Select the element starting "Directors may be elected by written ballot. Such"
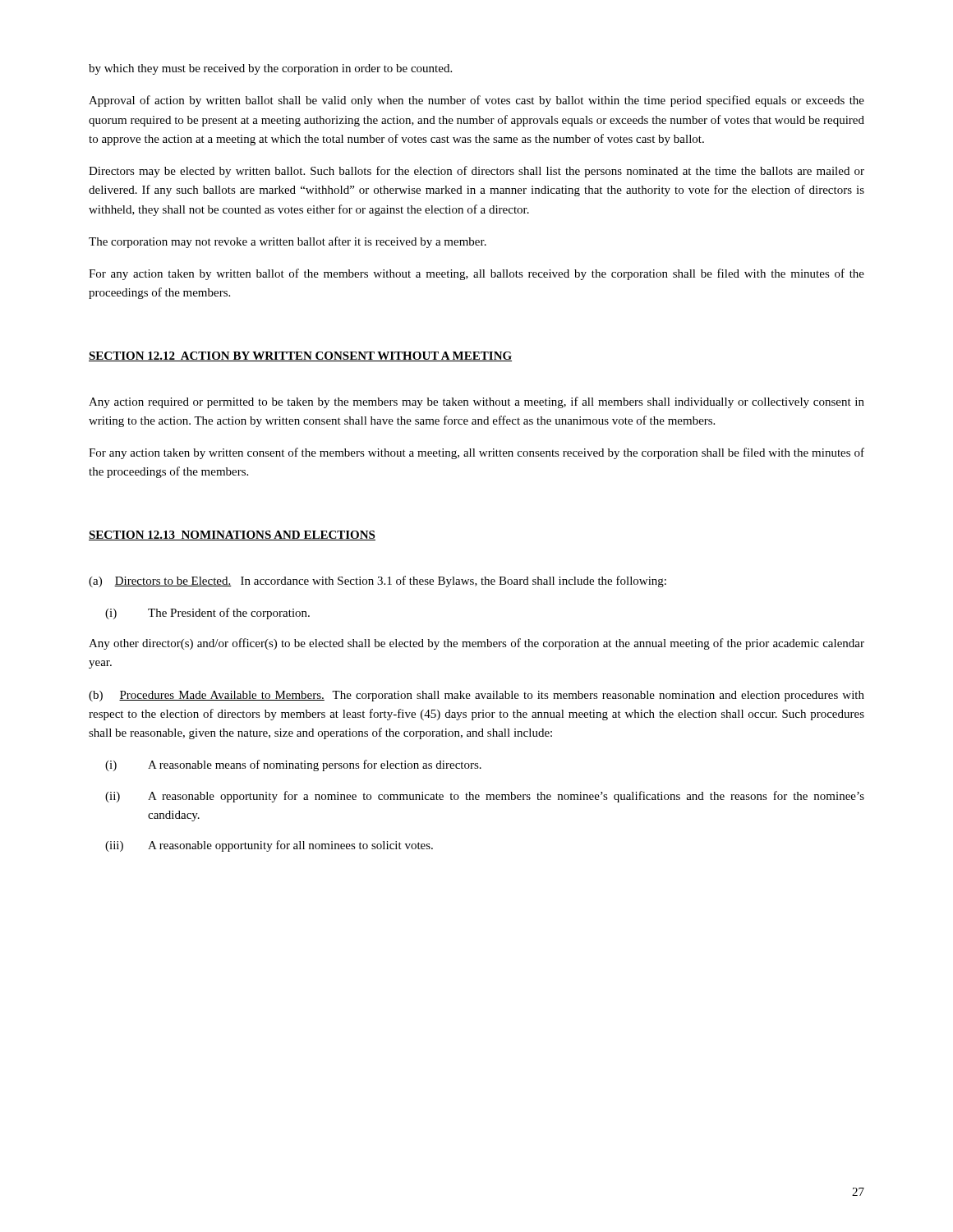The width and height of the screenshot is (953, 1232). click(x=476, y=190)
